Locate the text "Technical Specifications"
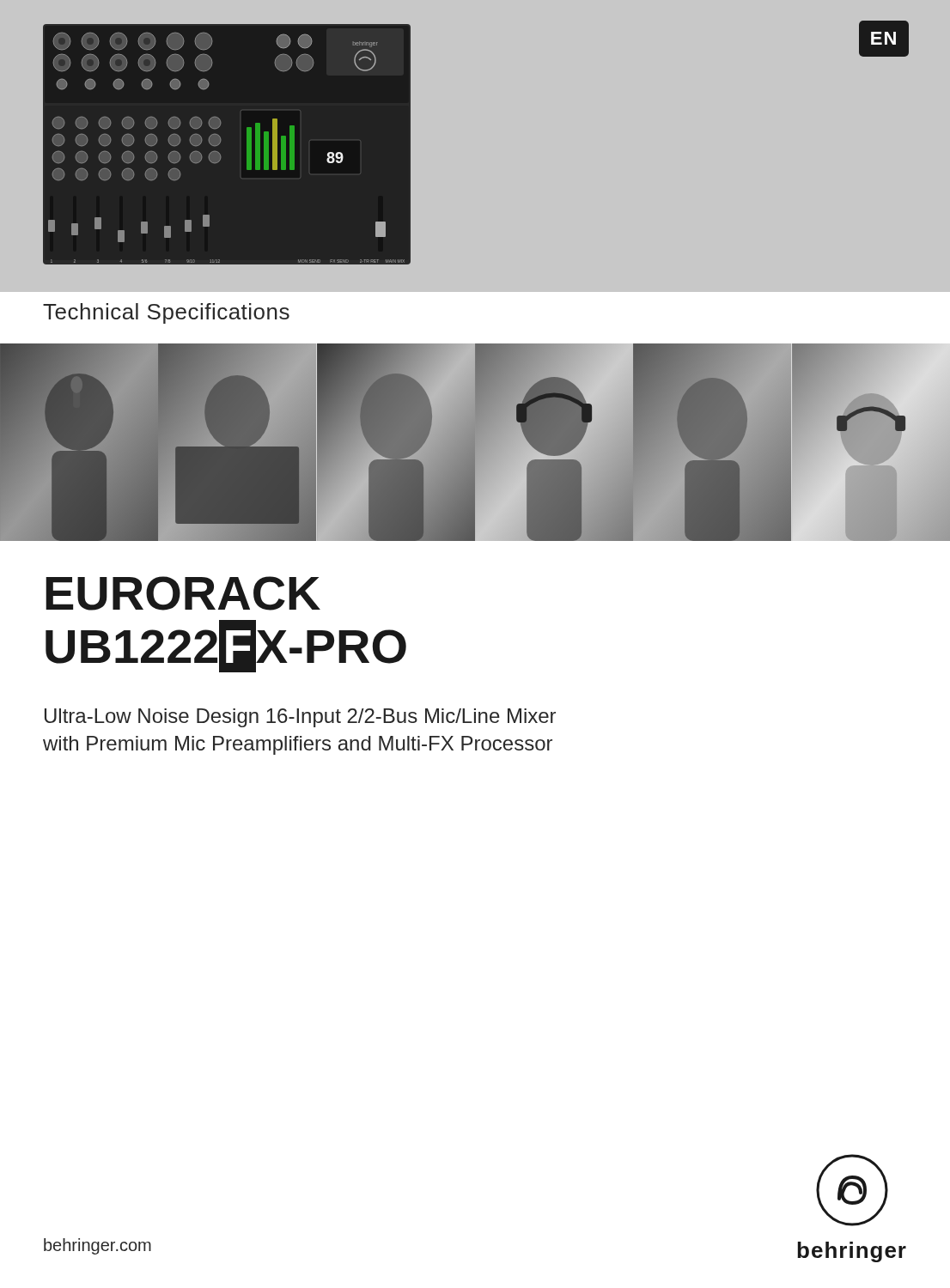The height and width of the screenshot is (1288, 950). [x=167, y=312]
